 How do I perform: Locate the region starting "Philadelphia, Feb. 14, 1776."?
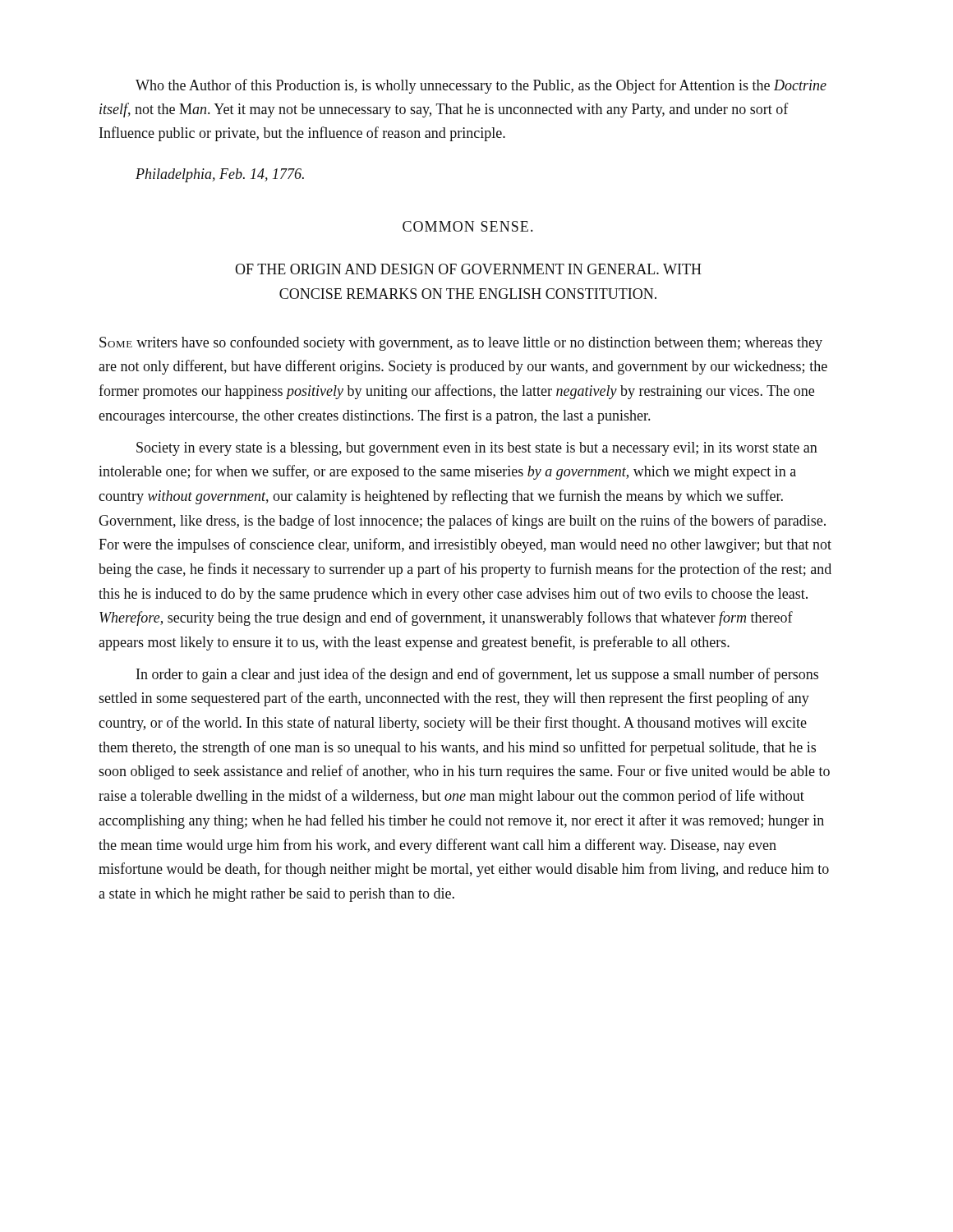tap(220, 174)
